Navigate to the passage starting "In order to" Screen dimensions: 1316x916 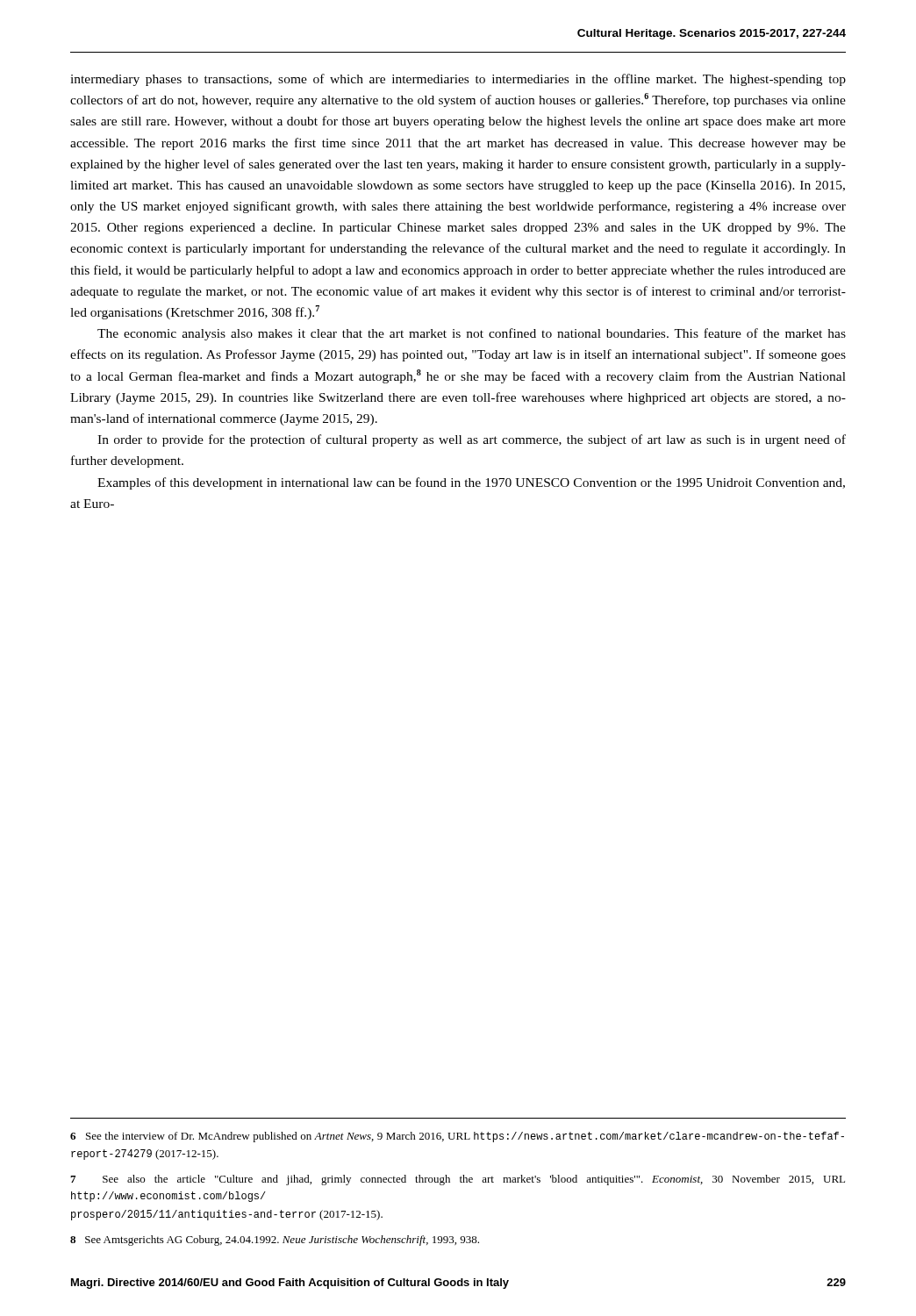(458, 450)
